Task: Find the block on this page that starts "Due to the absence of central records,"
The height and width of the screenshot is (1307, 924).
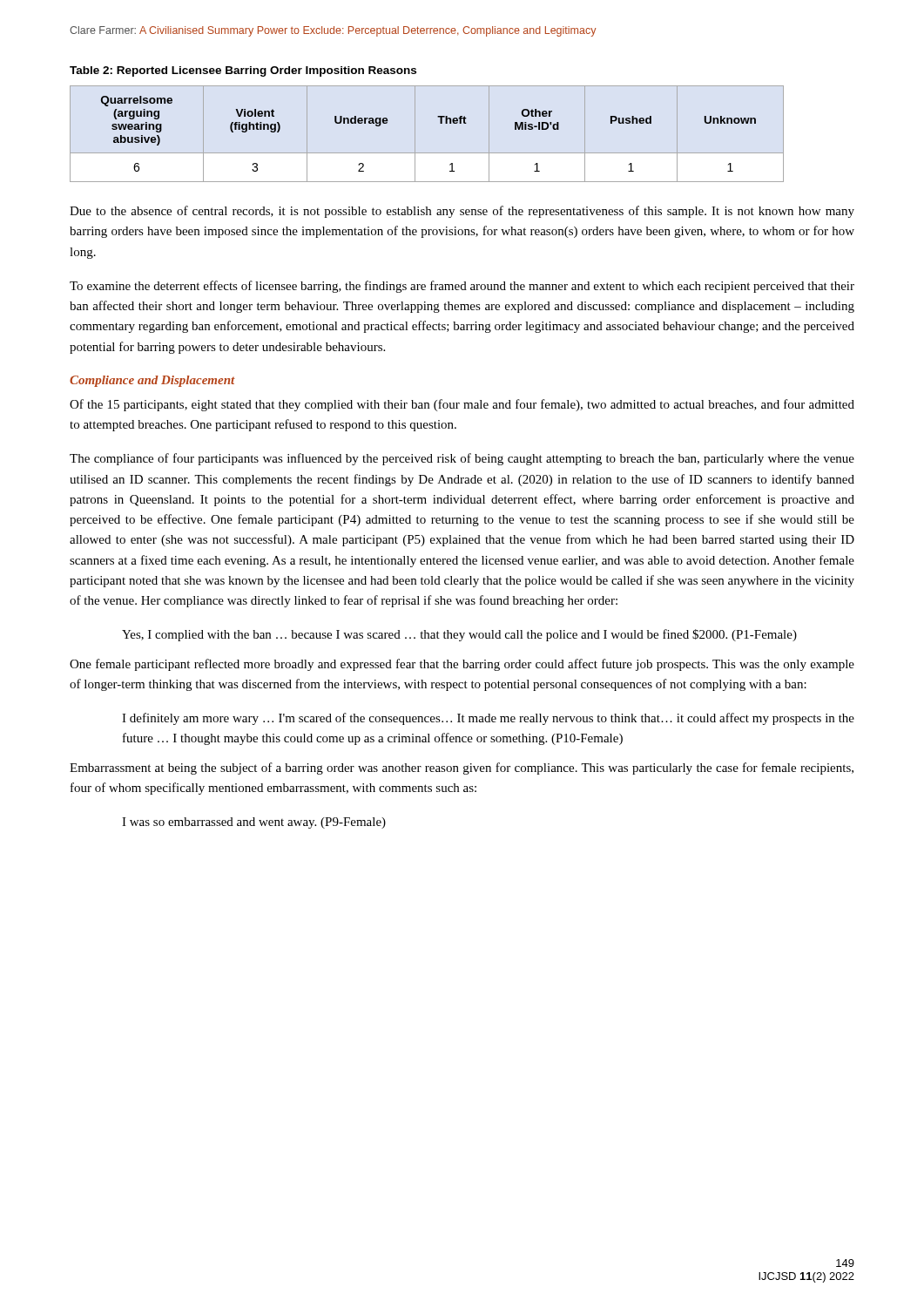Action: coord(462,231)
